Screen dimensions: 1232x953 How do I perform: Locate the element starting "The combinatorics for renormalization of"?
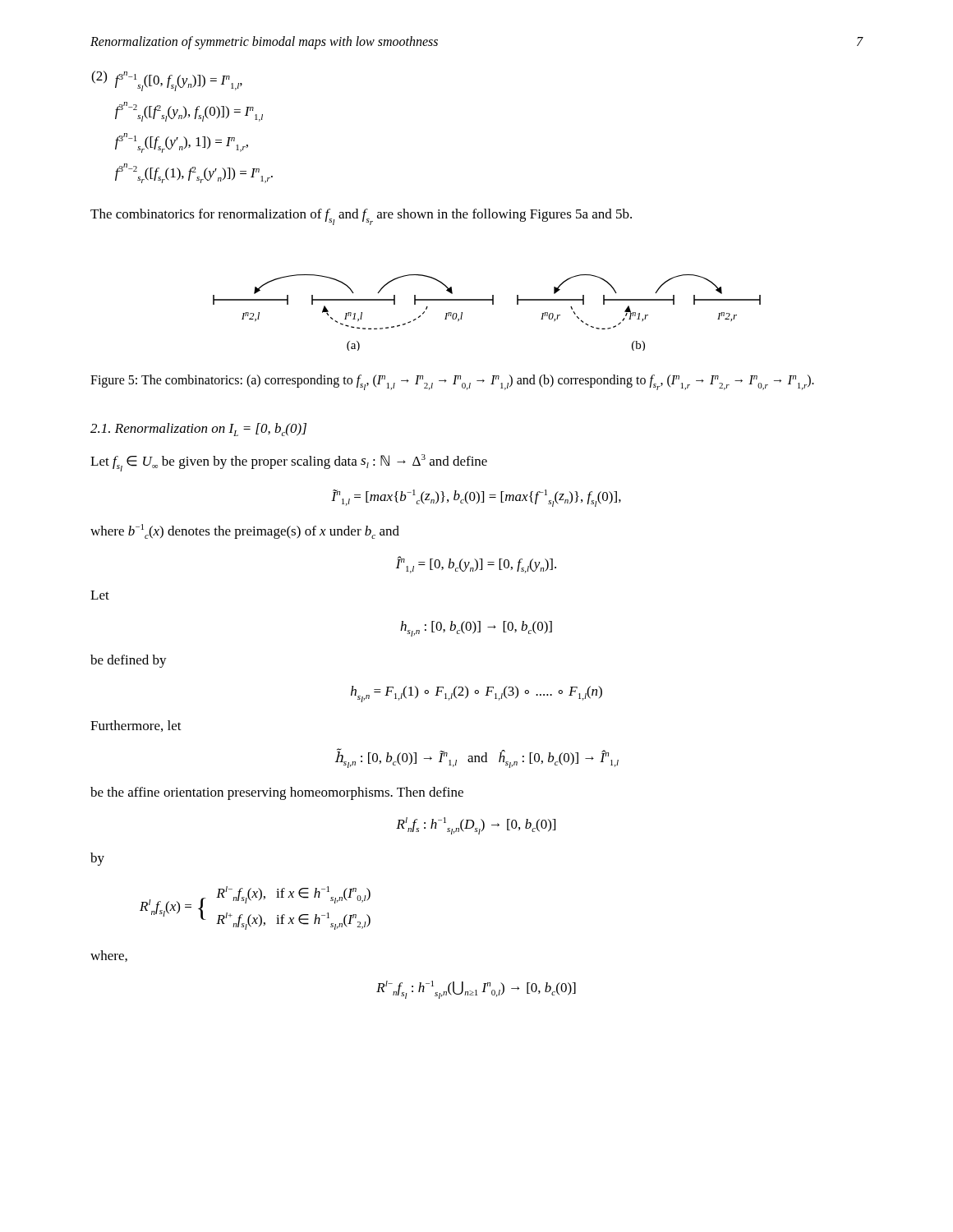tap(362, 216)
